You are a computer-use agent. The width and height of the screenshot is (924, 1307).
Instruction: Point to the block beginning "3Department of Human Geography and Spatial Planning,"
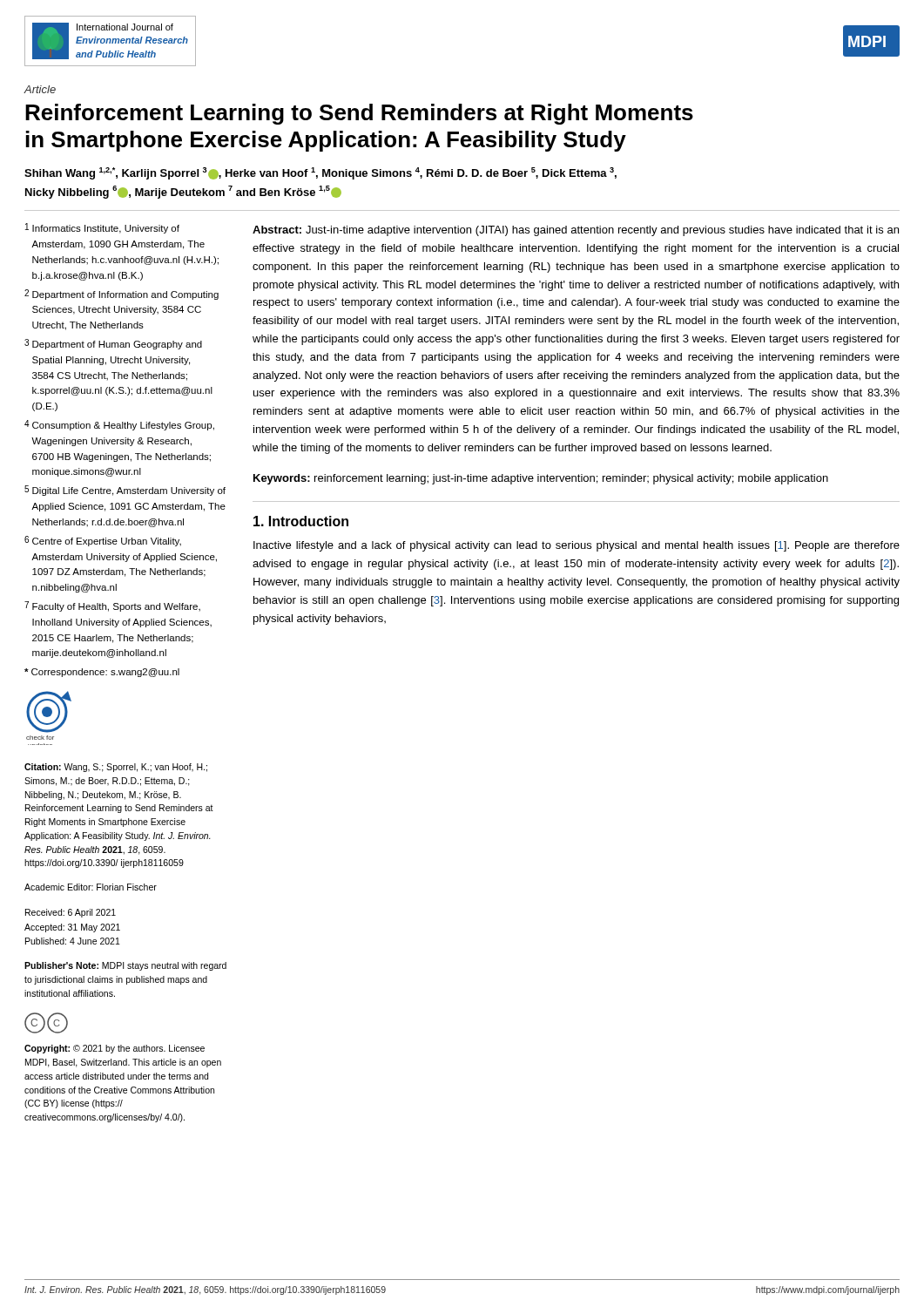128,376
